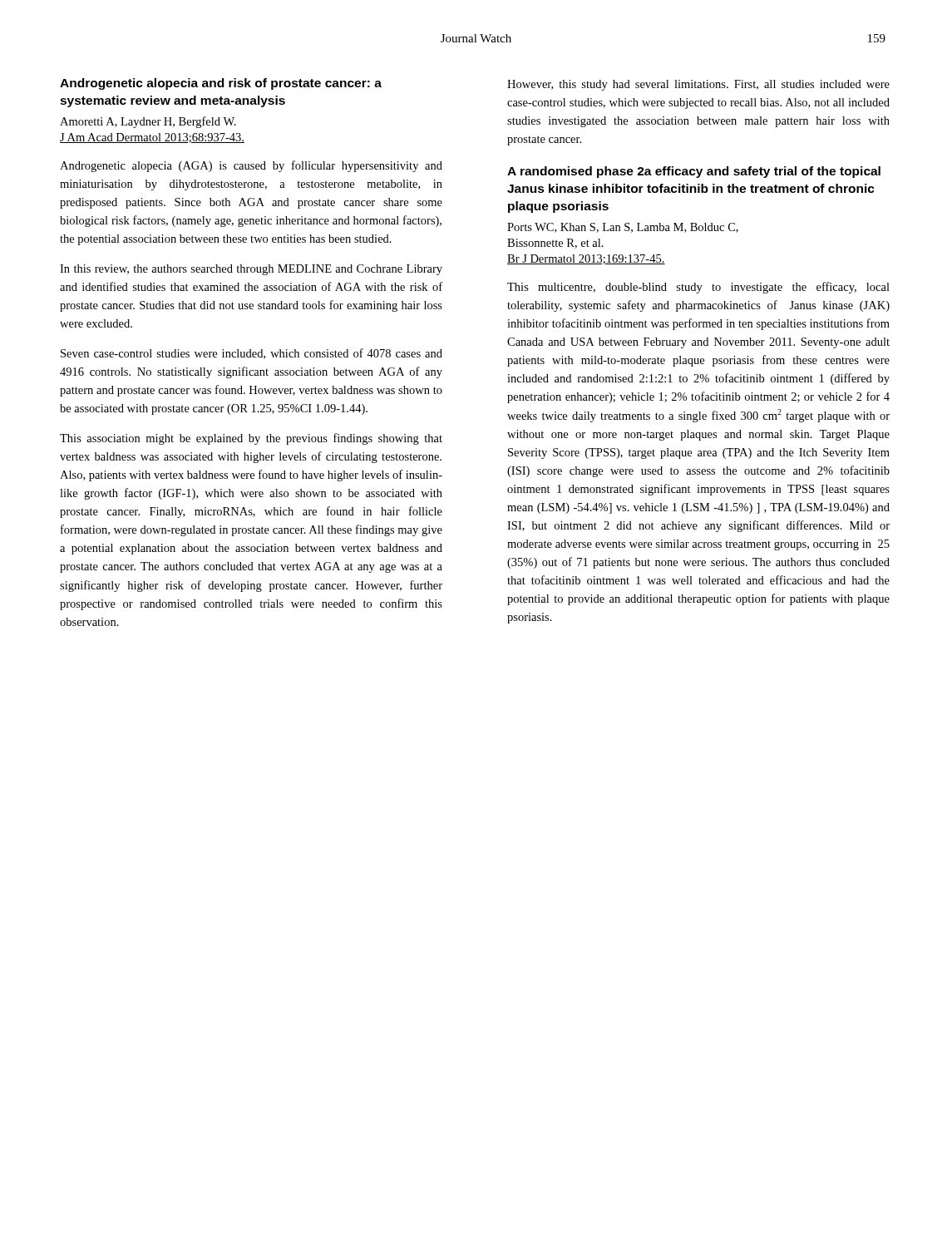The height and width of the screenshot is (1247, 952).
Task: Find the block on this page that starts "Androgenetic alopecia (AGA) is"
Action: [251, 202]
